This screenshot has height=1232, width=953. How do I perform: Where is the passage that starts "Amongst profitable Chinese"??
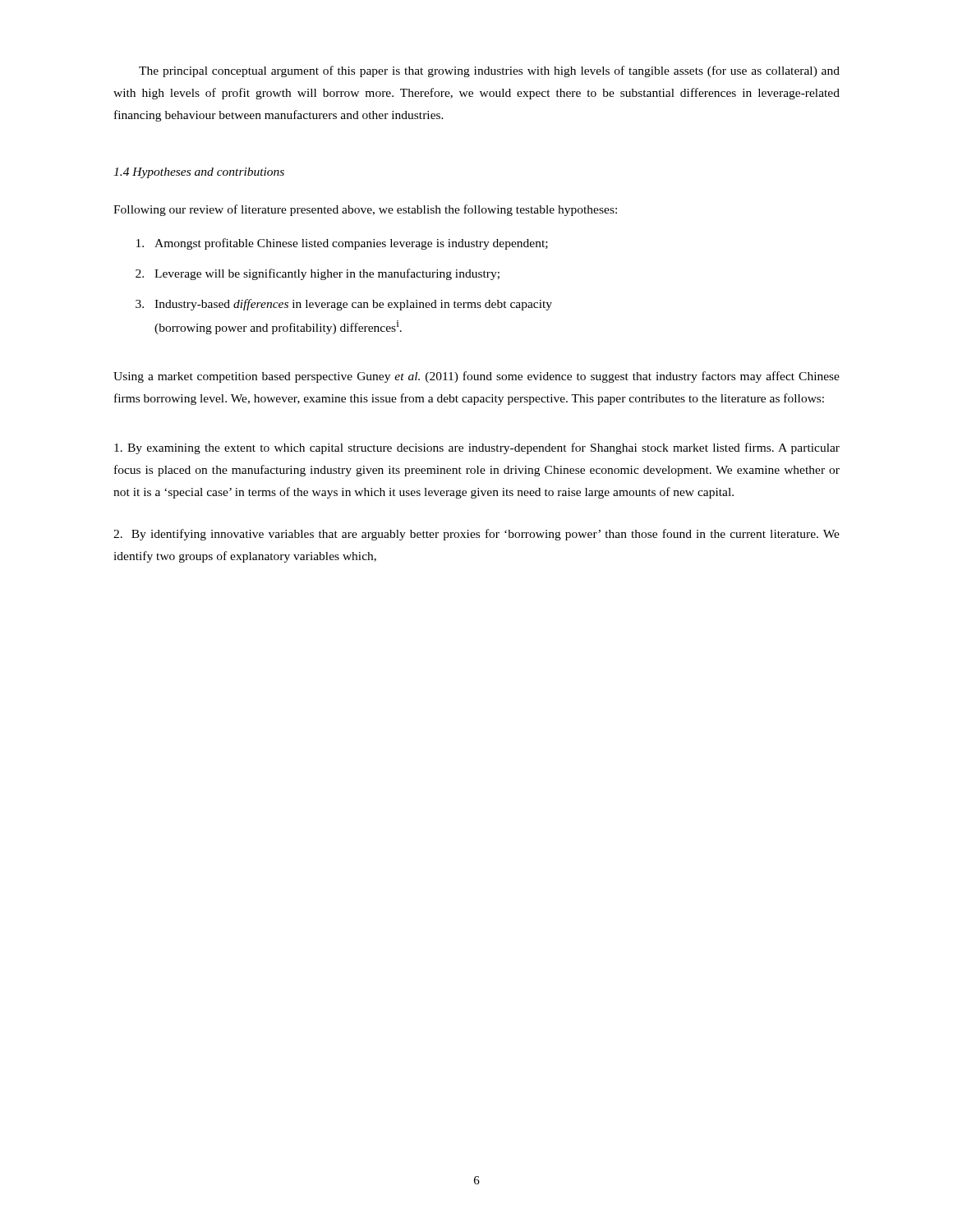[x=476, y=242]
